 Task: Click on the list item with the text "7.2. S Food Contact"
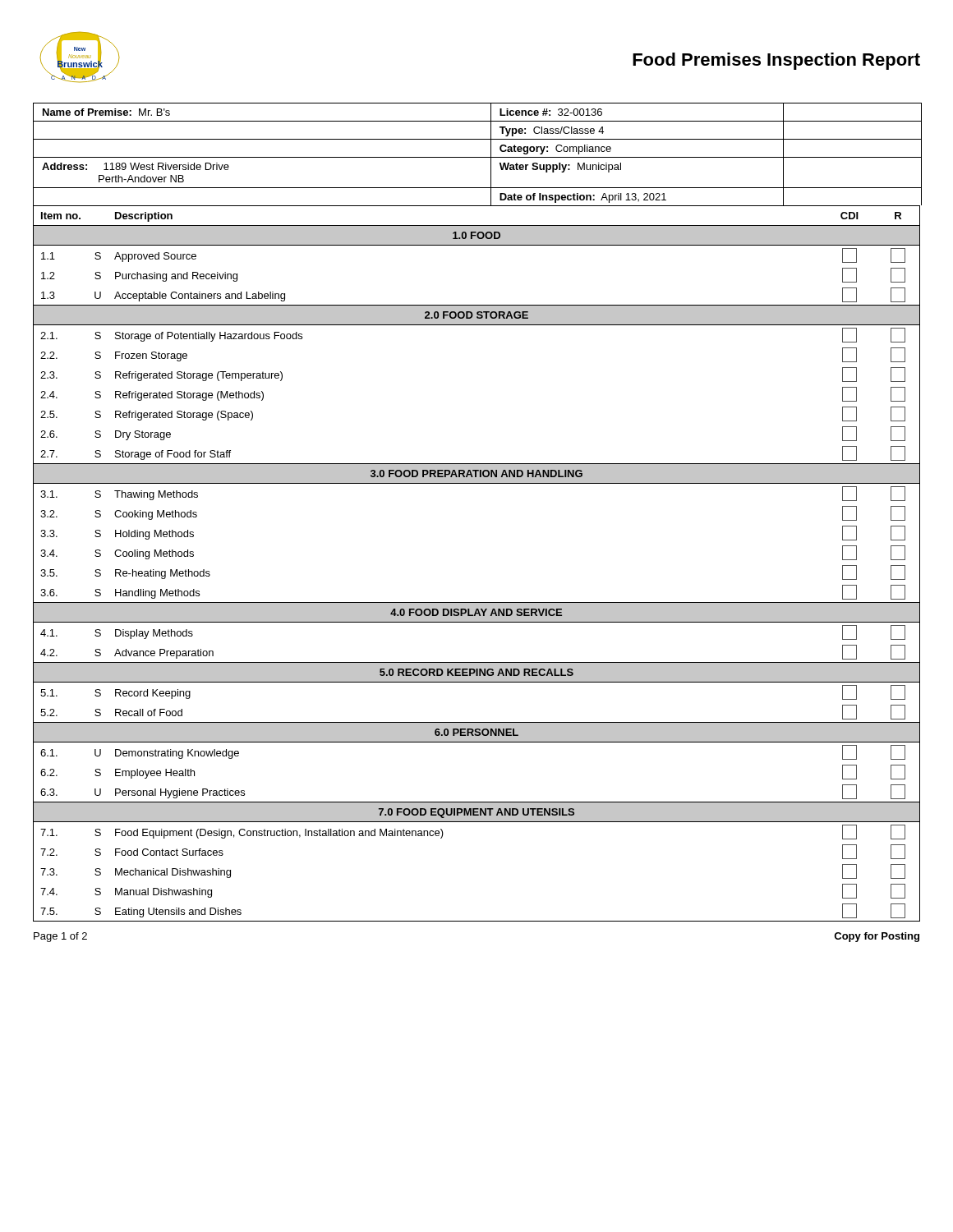[x=154, y=851]
